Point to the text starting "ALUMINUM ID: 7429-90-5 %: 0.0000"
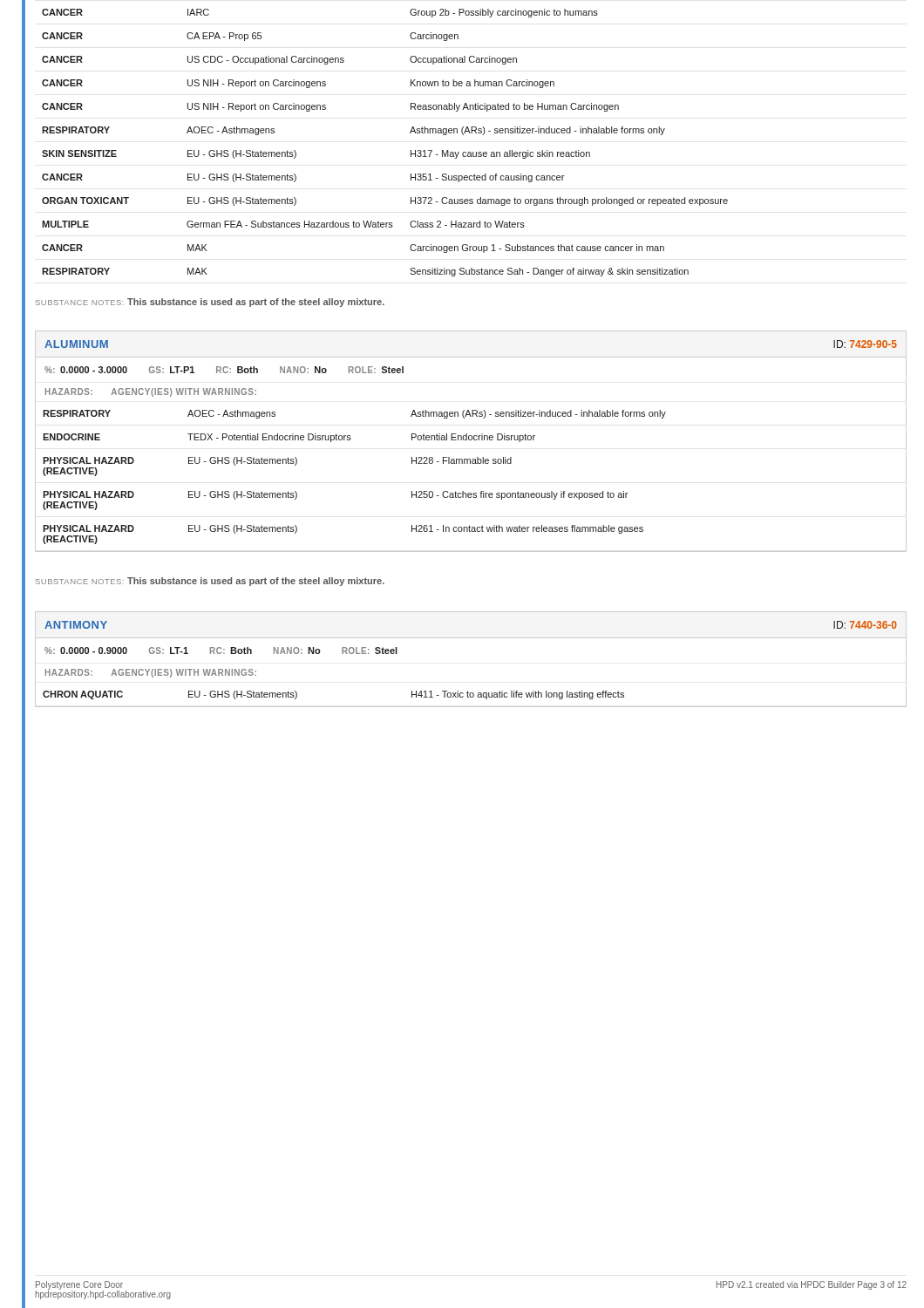Screen dimensions: 1308x924 tap(471, 441)
